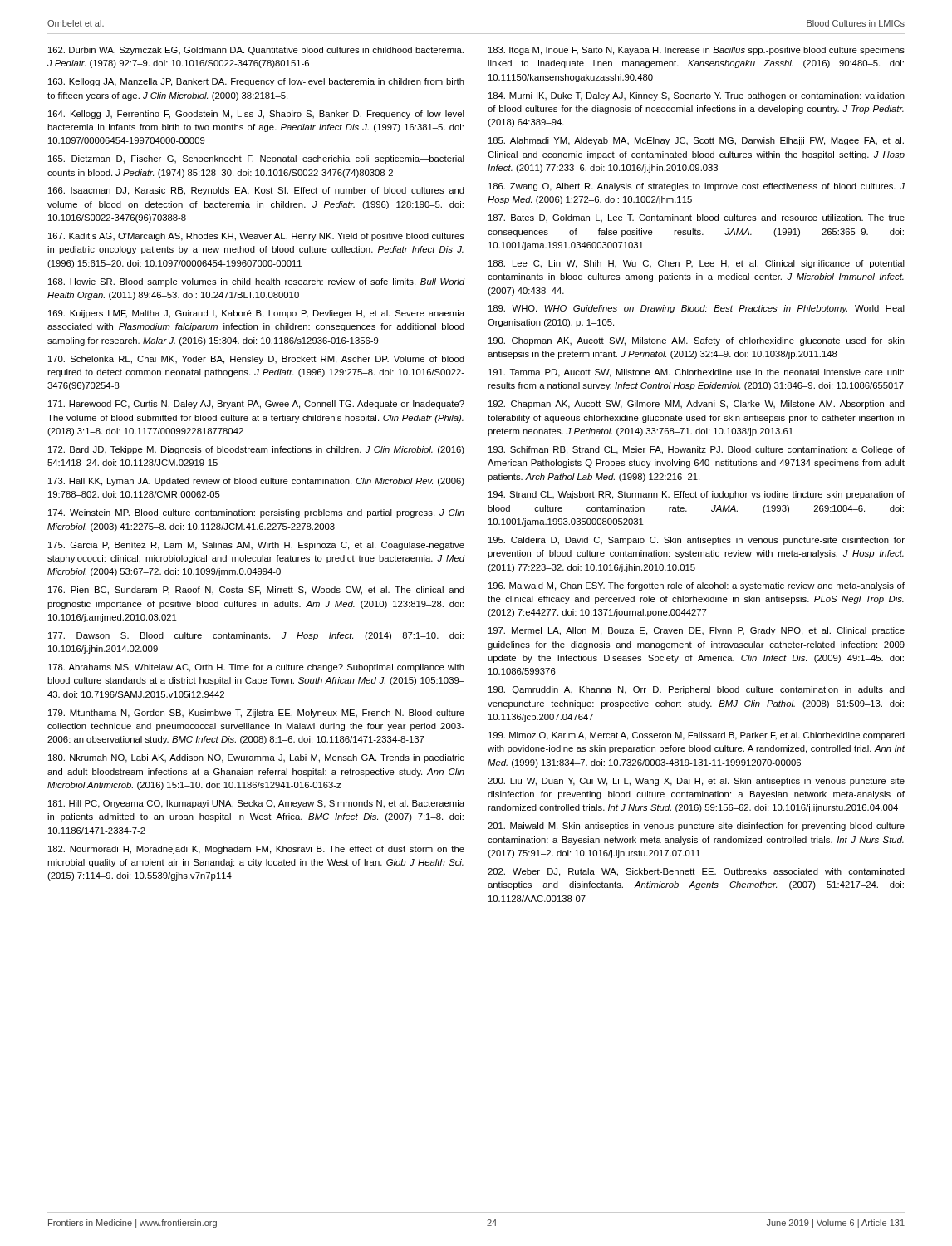Image resolution: width=952 pixels, height=1246 pixels.
Task: Locate the list item that reads "173. Hall KK, Lyman JA."
Action: point(256,488)
